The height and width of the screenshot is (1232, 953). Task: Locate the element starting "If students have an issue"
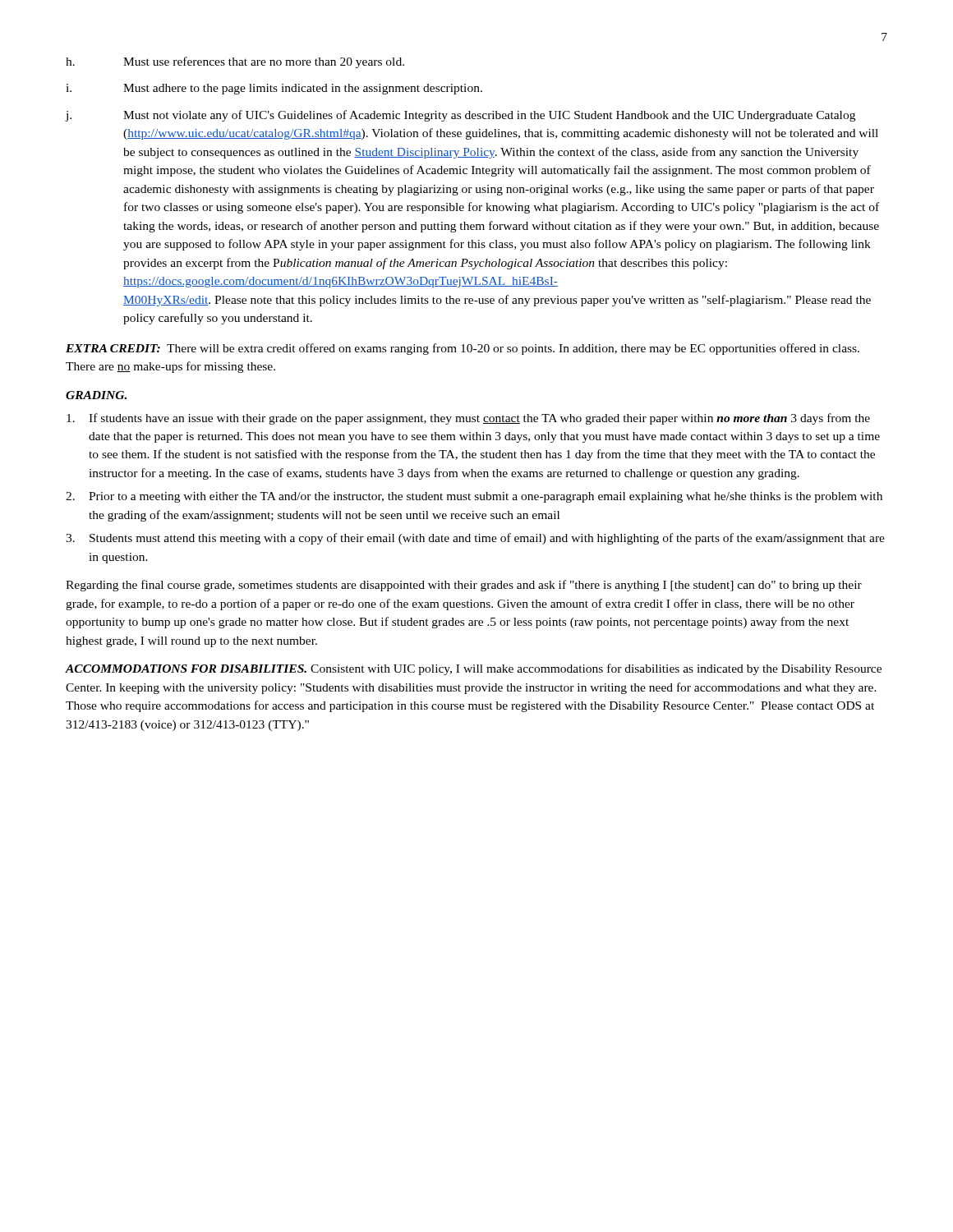click(476, 446)
